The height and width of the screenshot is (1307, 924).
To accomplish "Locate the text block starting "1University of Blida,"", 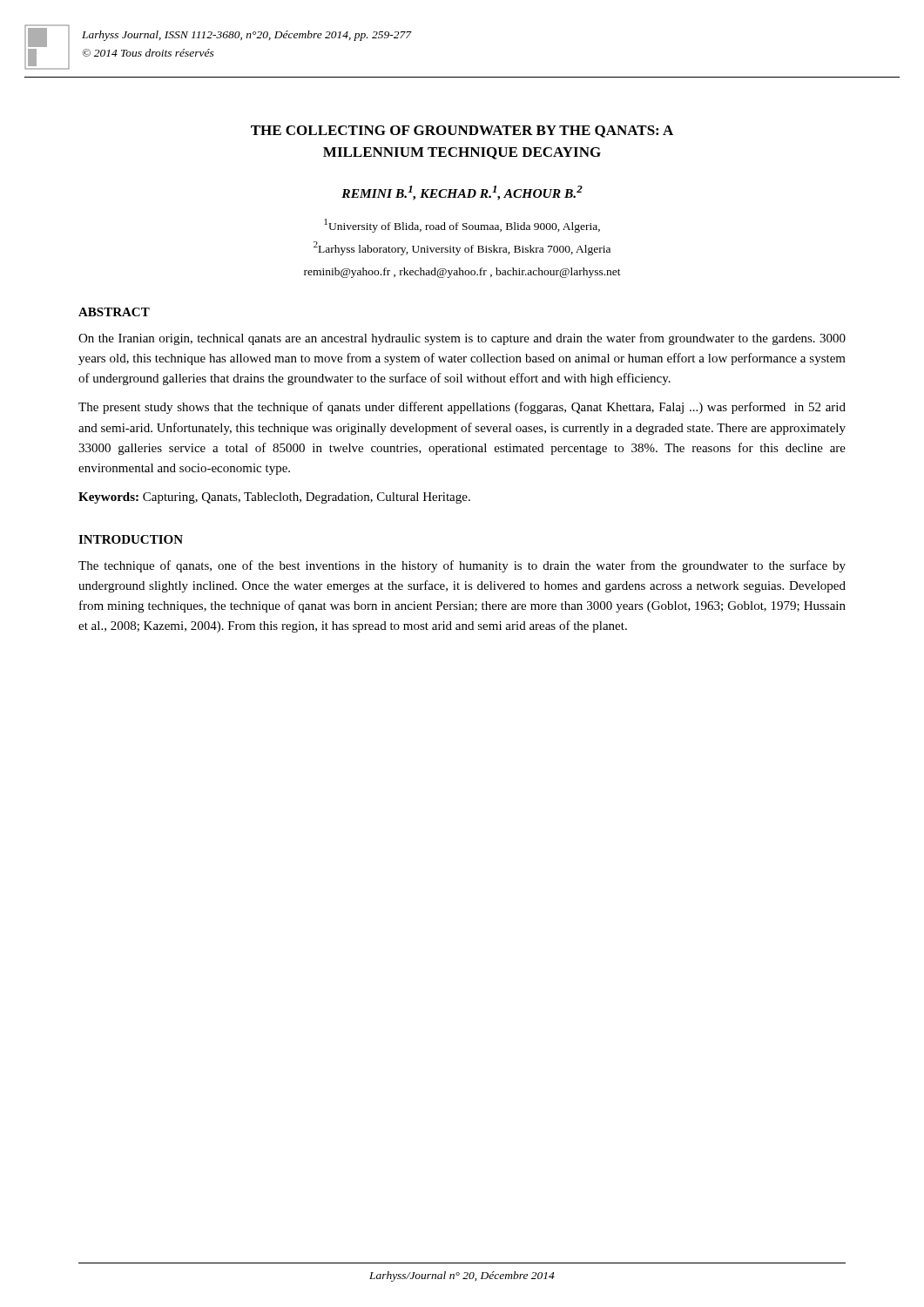I will click(x=462, y=235).
